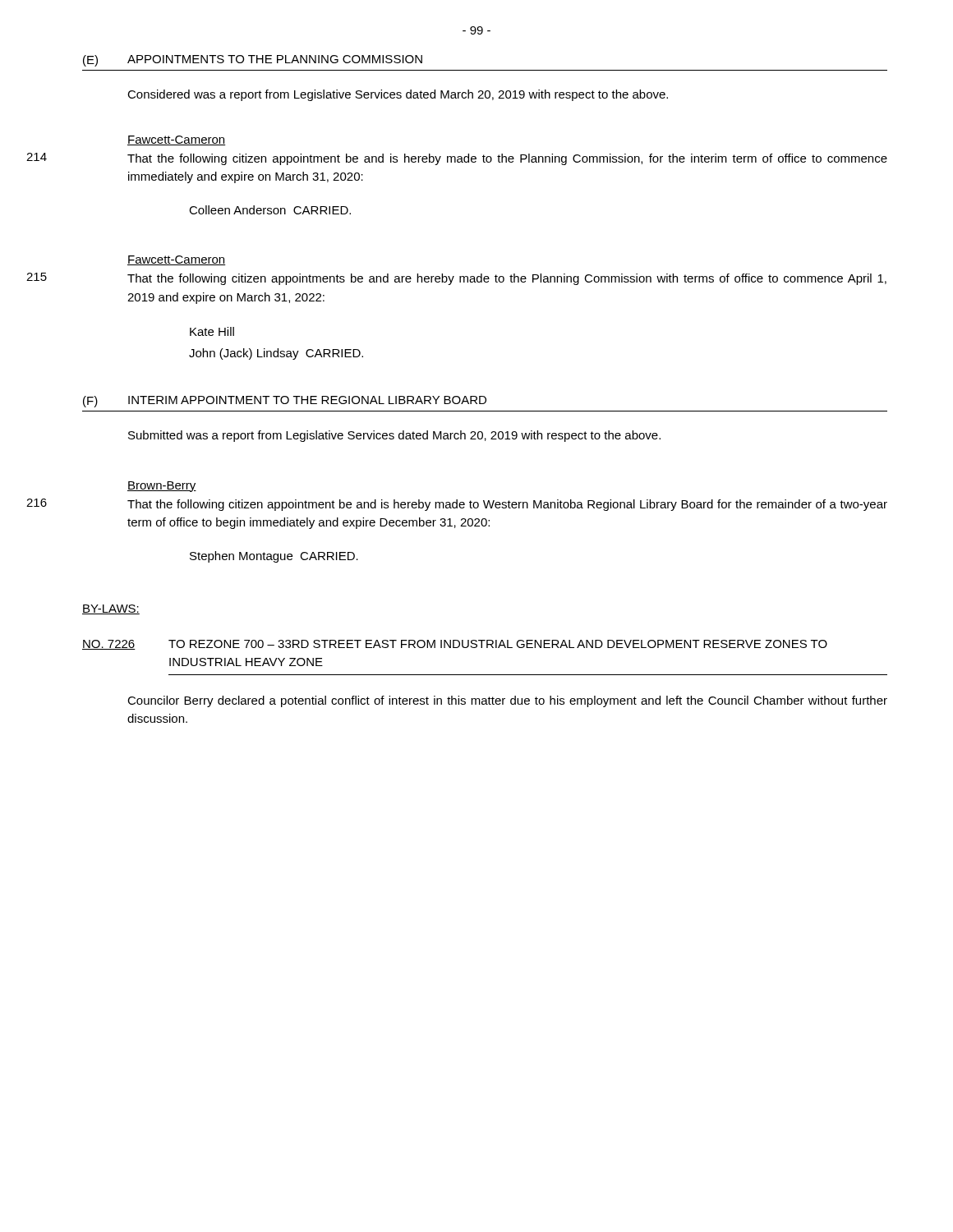The width and height of the screenshot is (953, 1232).
Task: Navigate to the text block starting "216 That the following"
Action: click(x=485, y=513)
